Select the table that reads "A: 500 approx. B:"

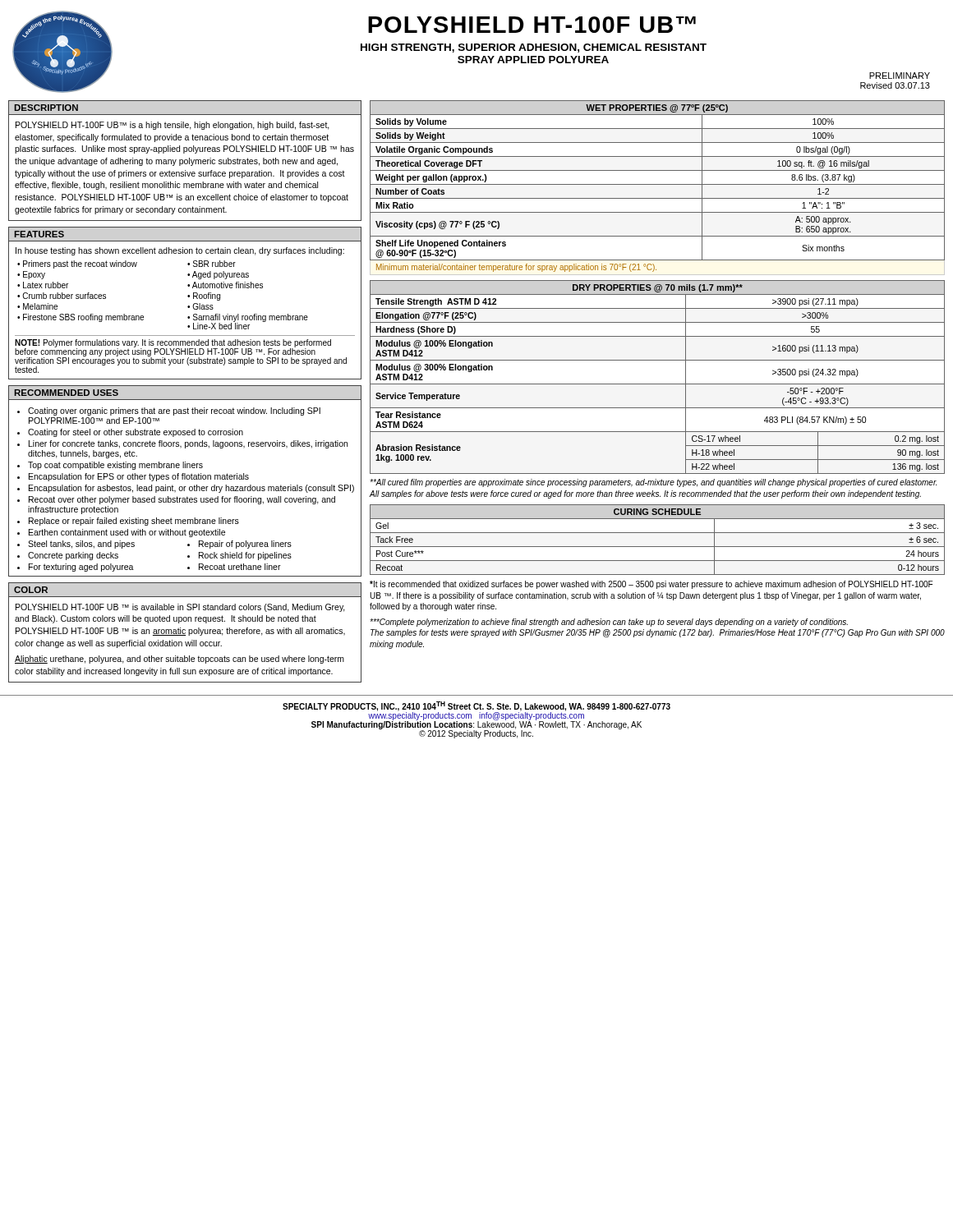click(x=657, y=187)
